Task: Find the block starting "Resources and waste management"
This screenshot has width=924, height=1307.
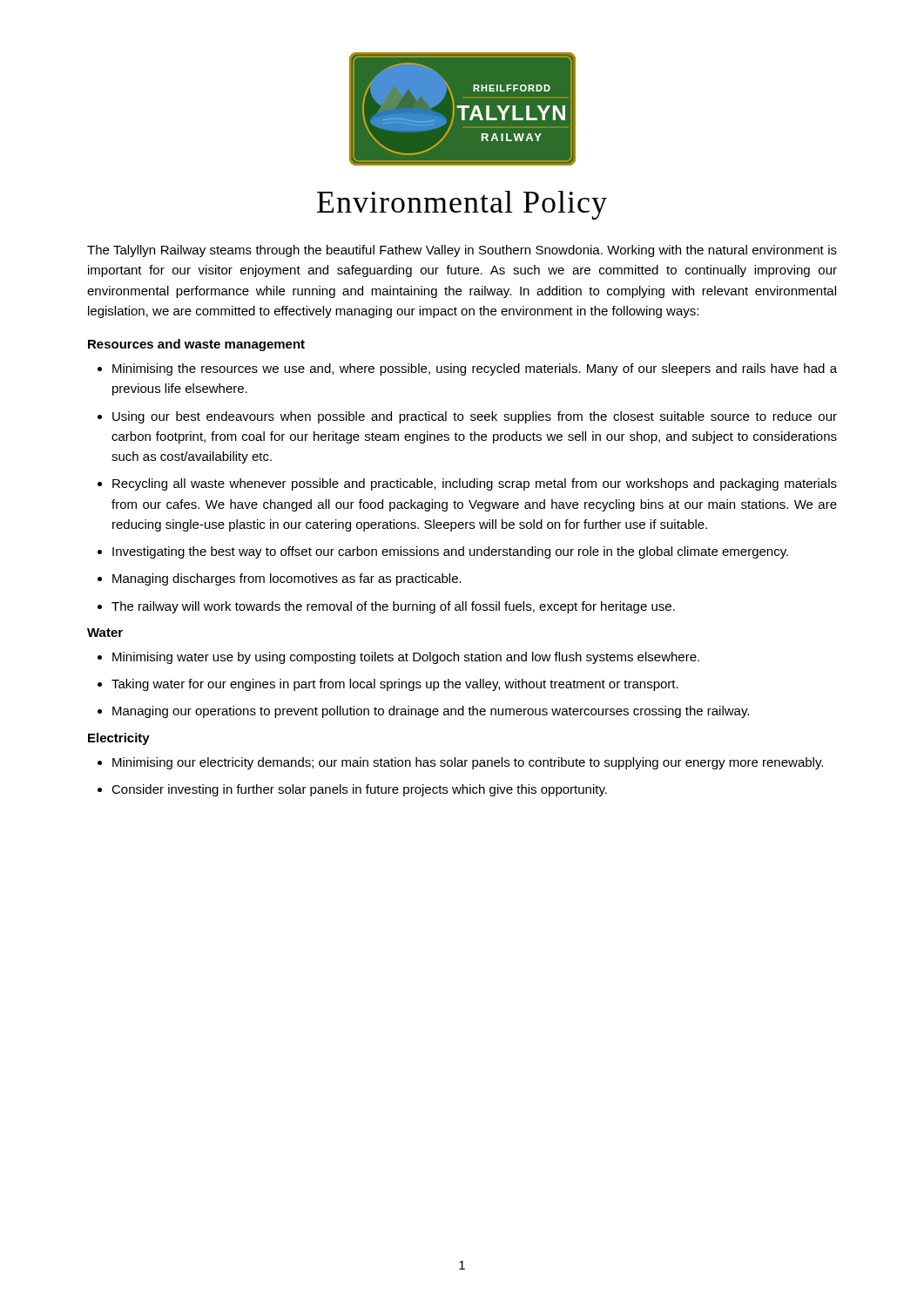Action: [196, 344]
